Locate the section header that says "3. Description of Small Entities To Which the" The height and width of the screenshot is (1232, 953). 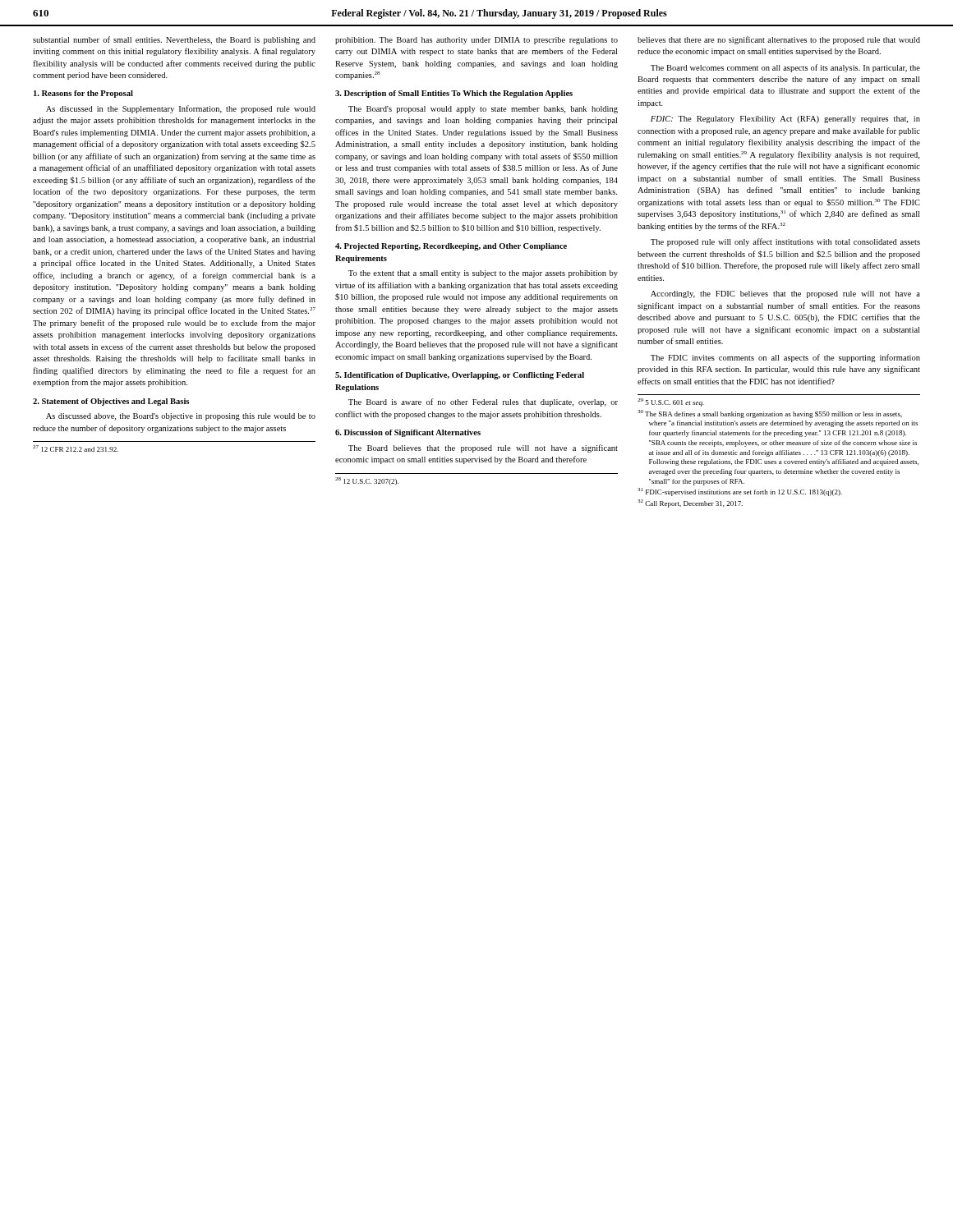[x=476, y=94]
